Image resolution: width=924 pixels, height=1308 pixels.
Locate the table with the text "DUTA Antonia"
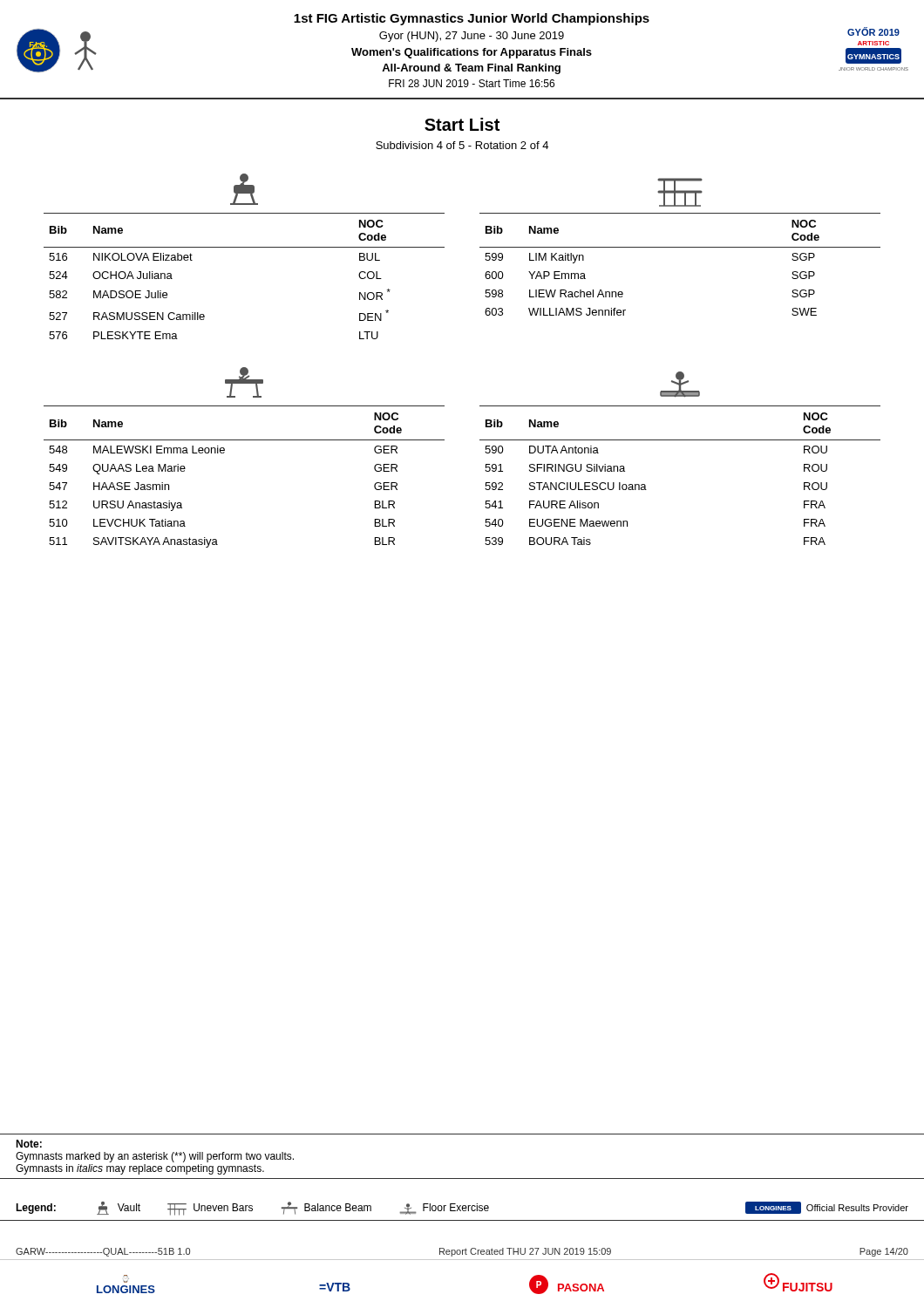(680, 478)
